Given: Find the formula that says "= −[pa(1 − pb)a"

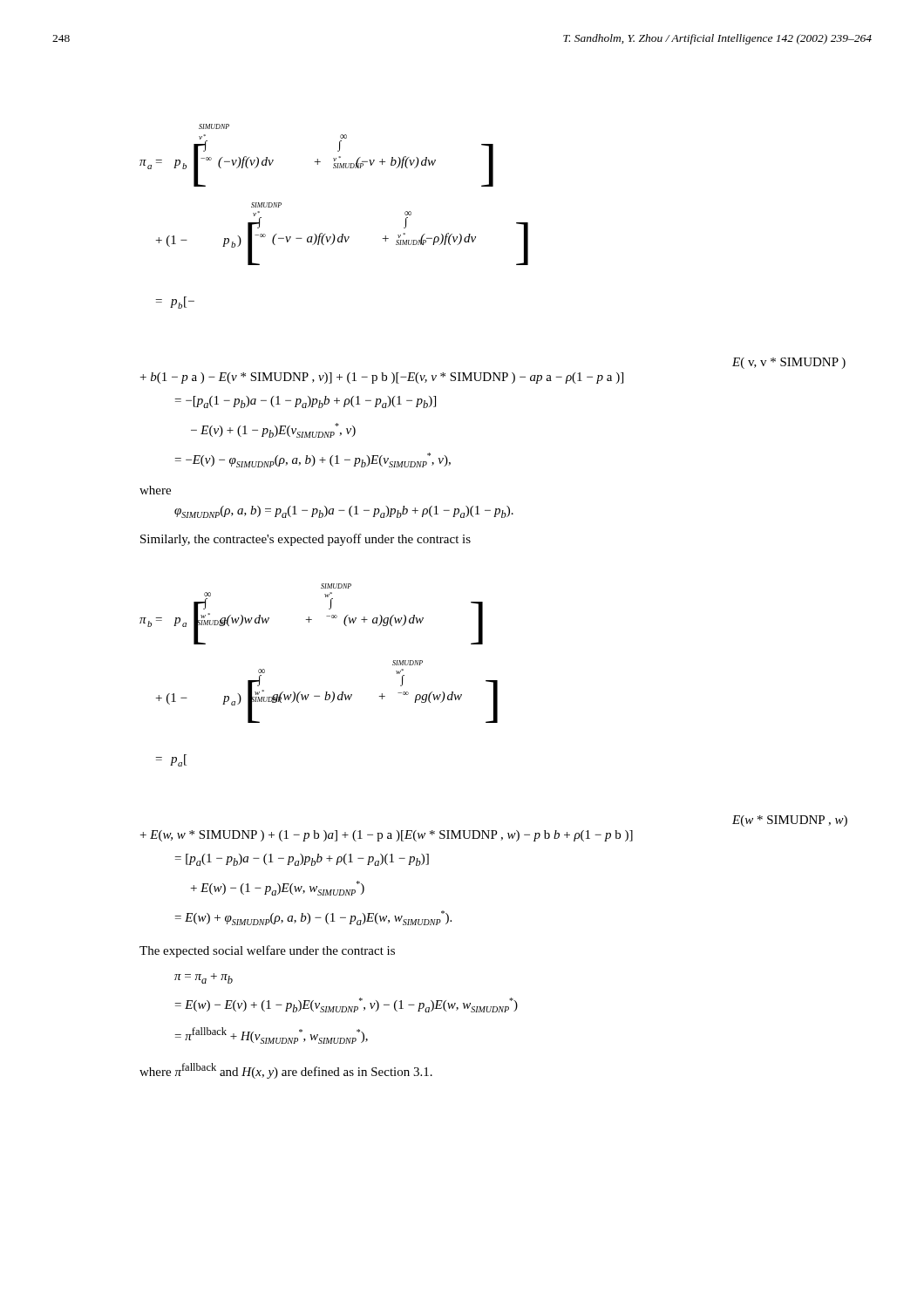Looking at the screenshot, I should coord(306,402).
